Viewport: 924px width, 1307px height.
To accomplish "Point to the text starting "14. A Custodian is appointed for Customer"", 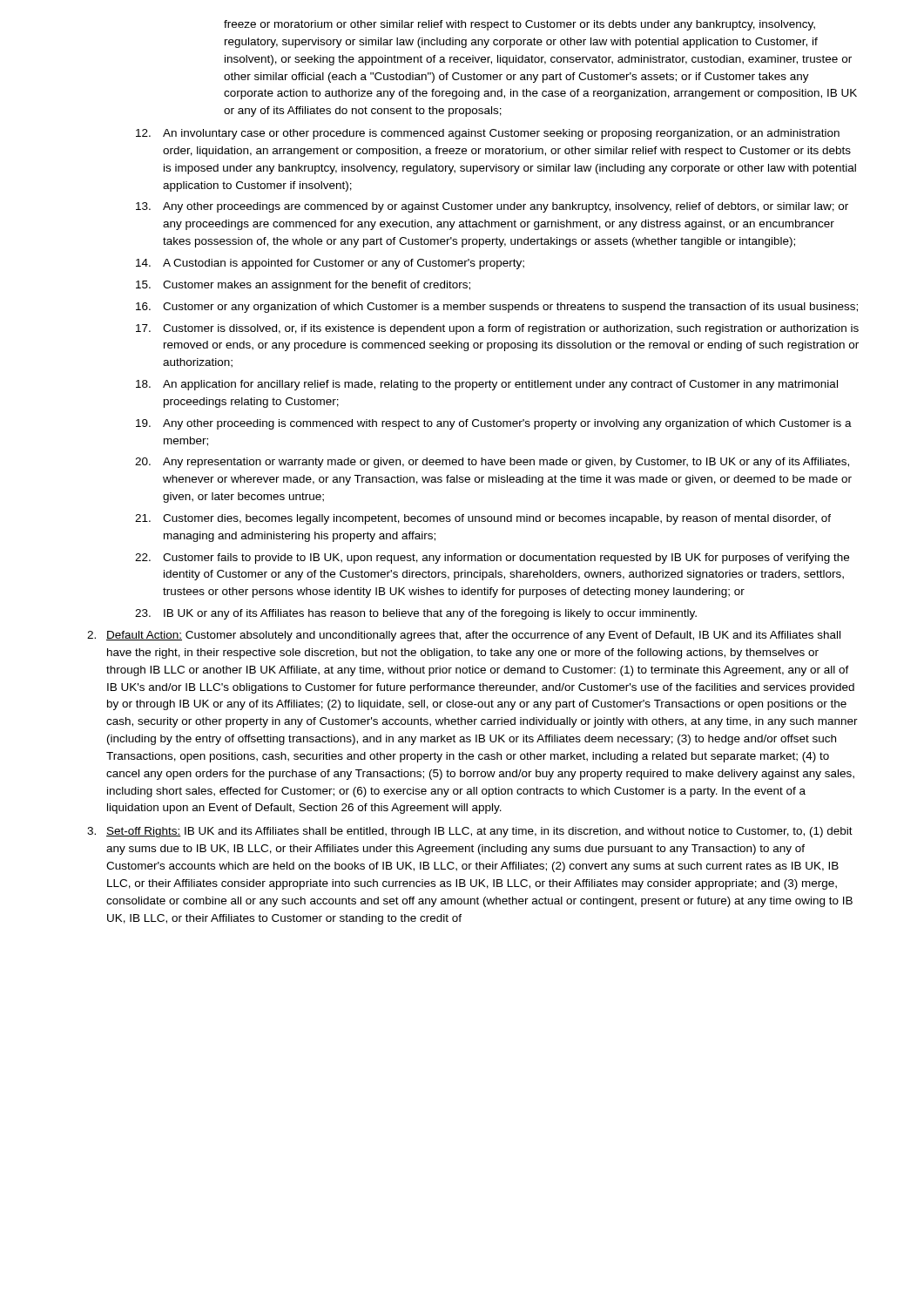I will click(498, 263).
